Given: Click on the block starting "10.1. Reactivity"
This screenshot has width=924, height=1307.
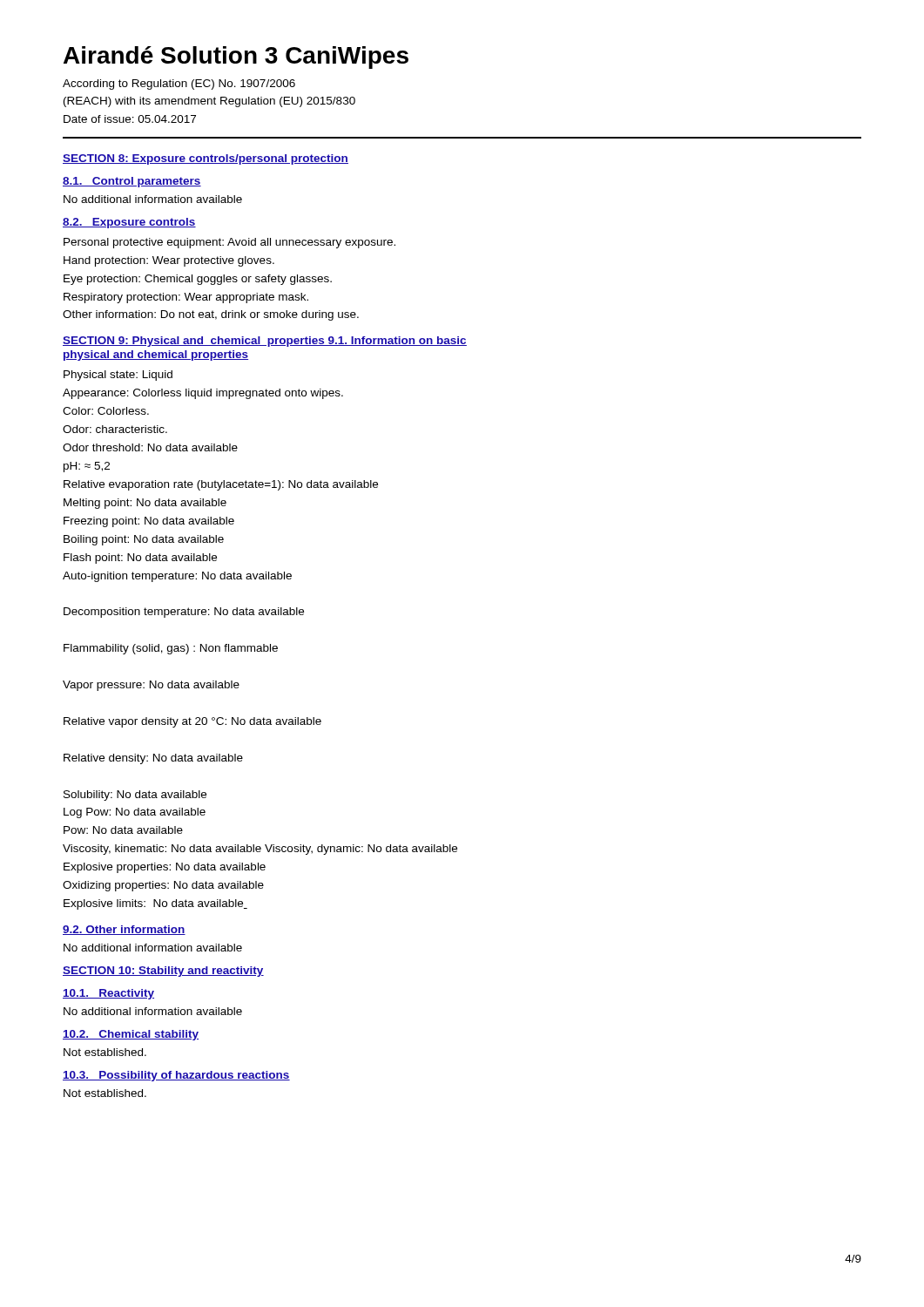Looking at the screenshot, I should pyautogui.click(x=108, y=993).
